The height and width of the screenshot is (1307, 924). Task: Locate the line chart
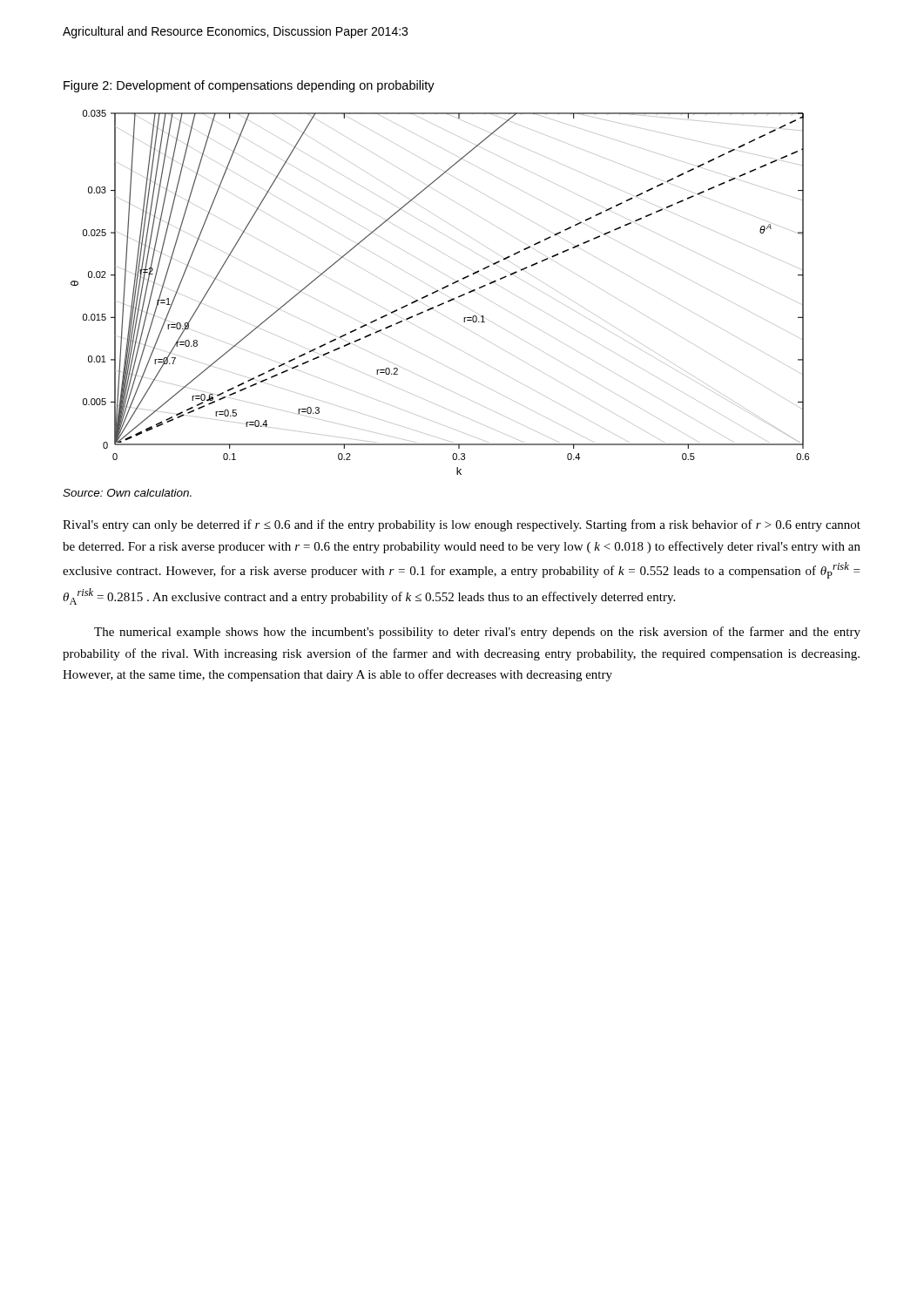pos(446,292)
